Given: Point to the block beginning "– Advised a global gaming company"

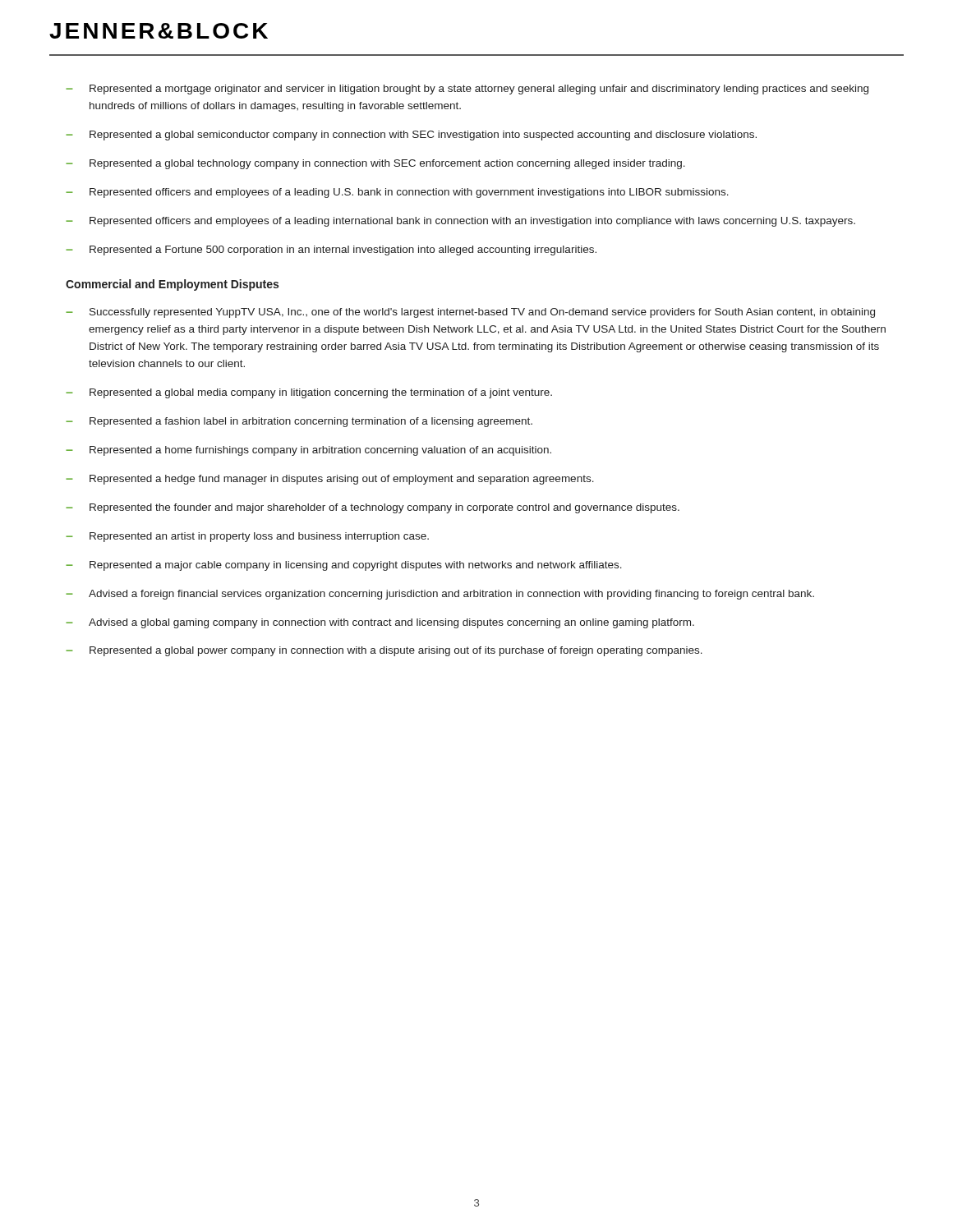Looking at the screenshot, I should [380, 623].
